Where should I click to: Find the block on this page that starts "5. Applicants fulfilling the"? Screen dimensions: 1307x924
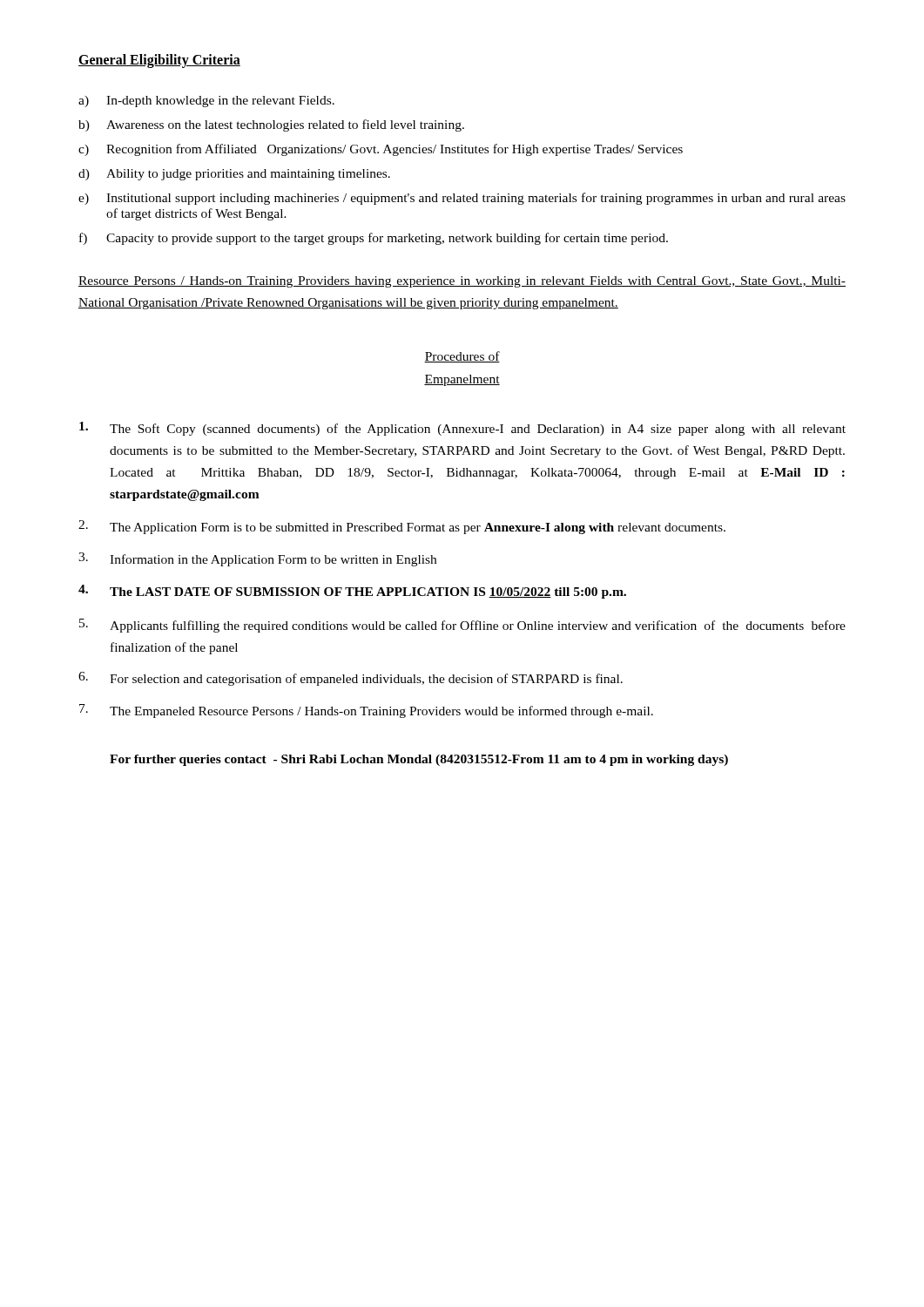462,637
